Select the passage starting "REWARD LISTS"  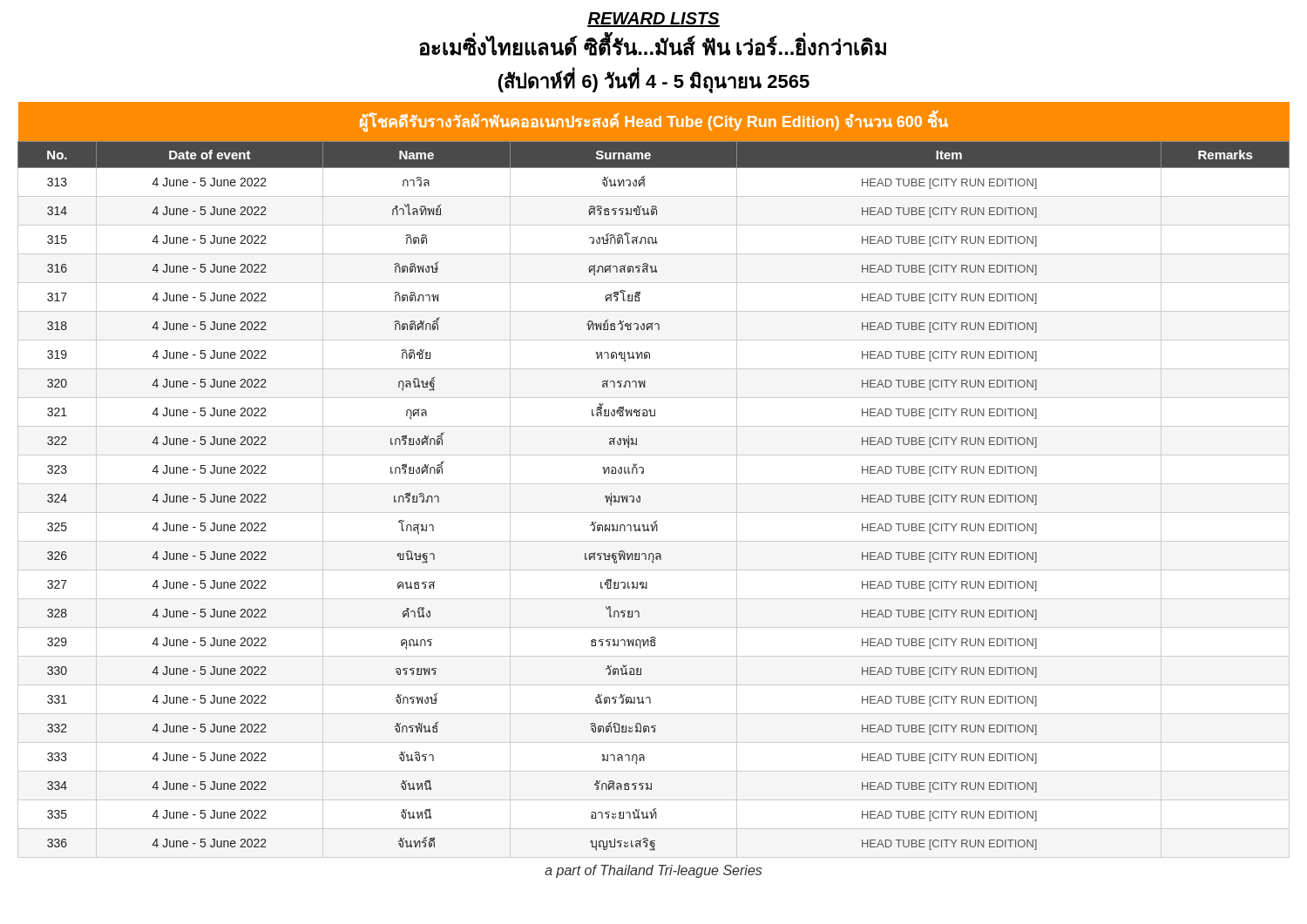654,18
